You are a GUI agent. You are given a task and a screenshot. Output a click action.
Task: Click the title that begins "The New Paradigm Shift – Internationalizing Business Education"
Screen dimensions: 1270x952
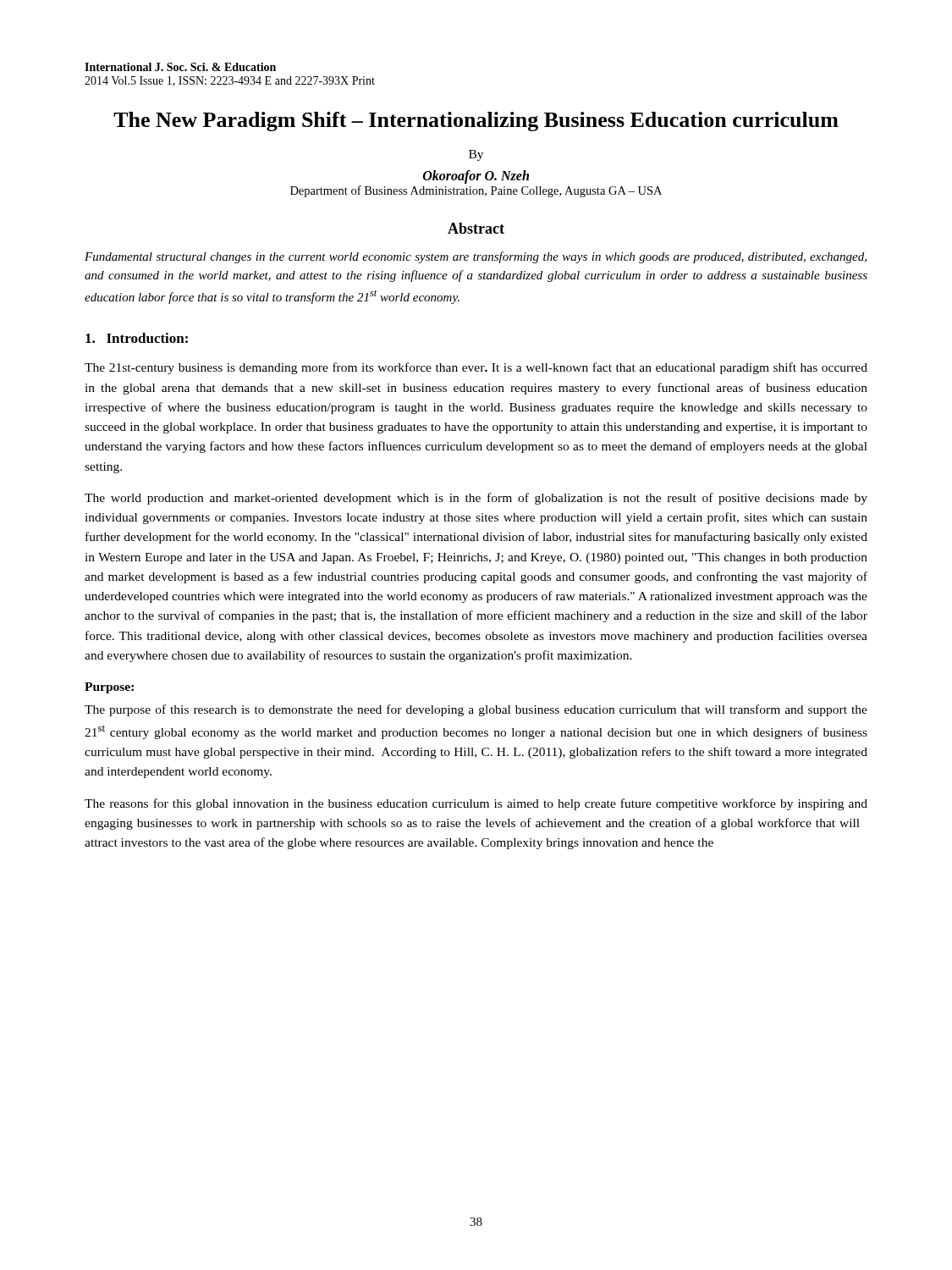476,120
